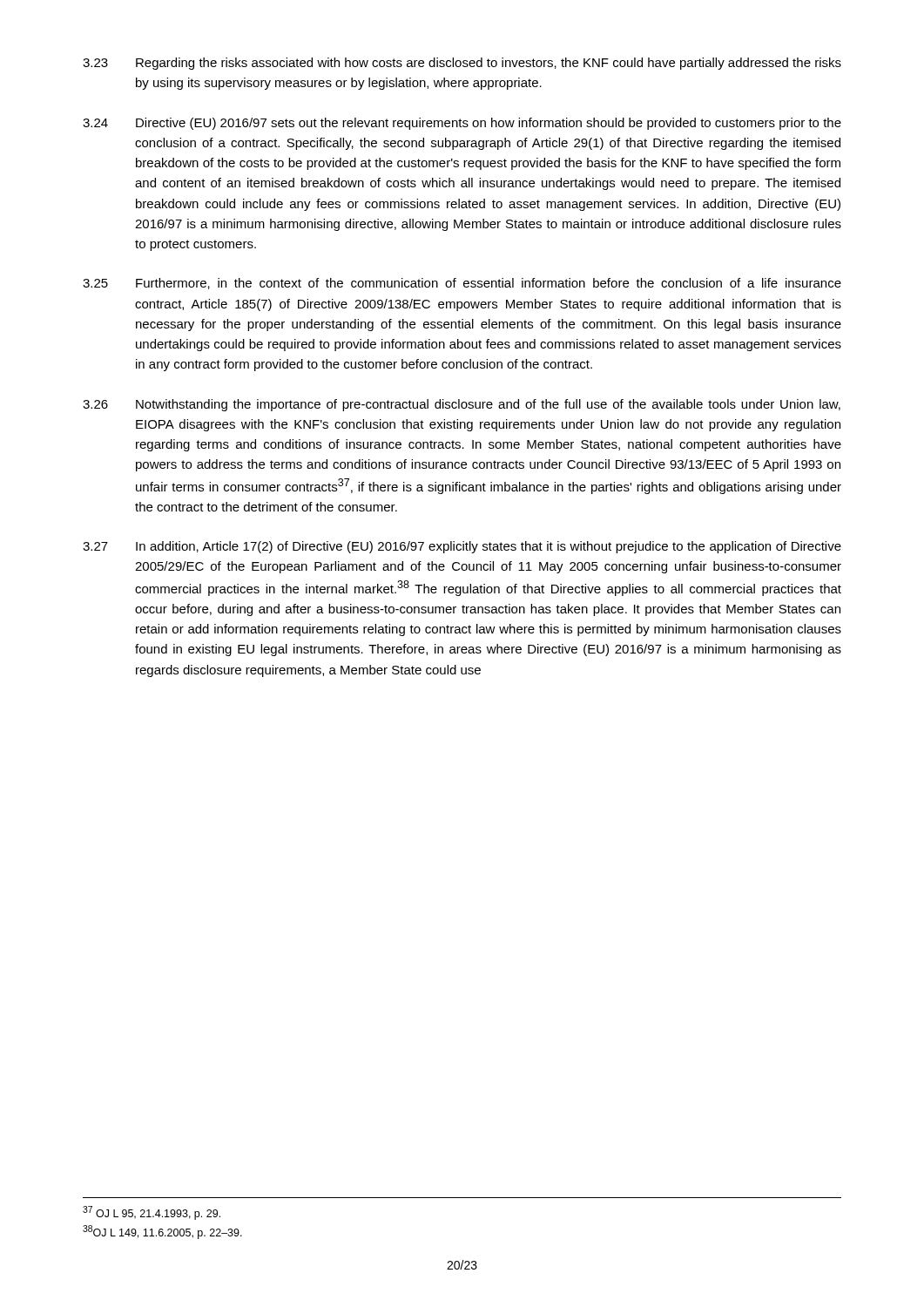Viewport: 924px width, 1307px height.
Task: Find the list item that says "3.26 Notwithstanding the importance"
Action: [x=462, y=455]
